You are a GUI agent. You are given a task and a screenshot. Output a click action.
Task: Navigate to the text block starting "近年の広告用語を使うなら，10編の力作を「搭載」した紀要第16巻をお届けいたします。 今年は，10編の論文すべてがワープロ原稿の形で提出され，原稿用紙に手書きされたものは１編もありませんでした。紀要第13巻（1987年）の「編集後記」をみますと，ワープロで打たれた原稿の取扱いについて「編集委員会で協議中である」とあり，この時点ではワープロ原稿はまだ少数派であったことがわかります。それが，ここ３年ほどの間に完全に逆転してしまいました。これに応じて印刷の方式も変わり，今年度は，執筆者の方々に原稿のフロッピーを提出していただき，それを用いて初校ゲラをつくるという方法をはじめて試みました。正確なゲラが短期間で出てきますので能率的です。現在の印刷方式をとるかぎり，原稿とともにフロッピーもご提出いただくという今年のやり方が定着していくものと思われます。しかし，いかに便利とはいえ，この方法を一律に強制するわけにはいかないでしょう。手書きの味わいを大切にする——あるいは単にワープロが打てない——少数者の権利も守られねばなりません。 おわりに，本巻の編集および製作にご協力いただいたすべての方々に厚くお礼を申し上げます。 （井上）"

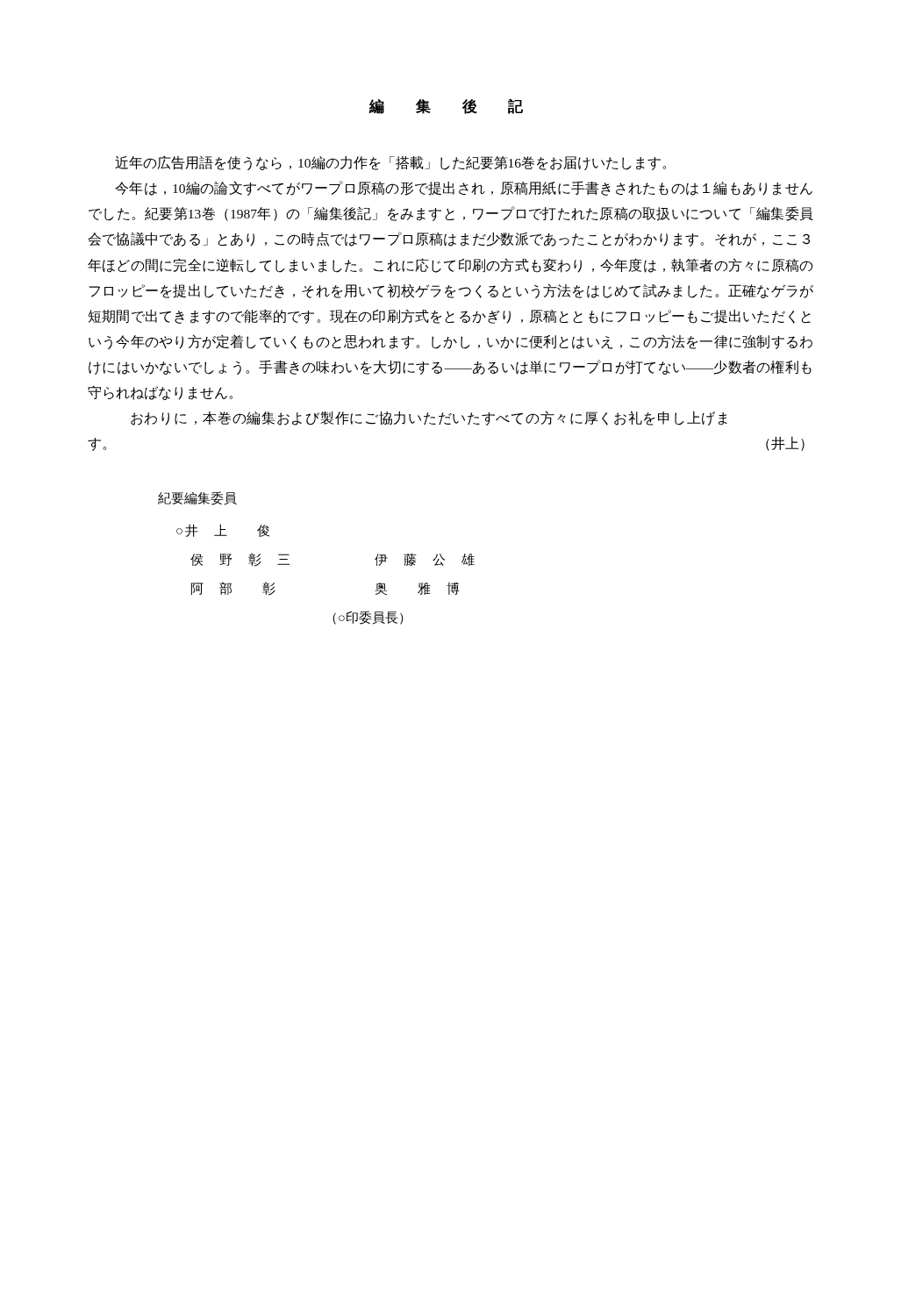click(x=450, y=303)
